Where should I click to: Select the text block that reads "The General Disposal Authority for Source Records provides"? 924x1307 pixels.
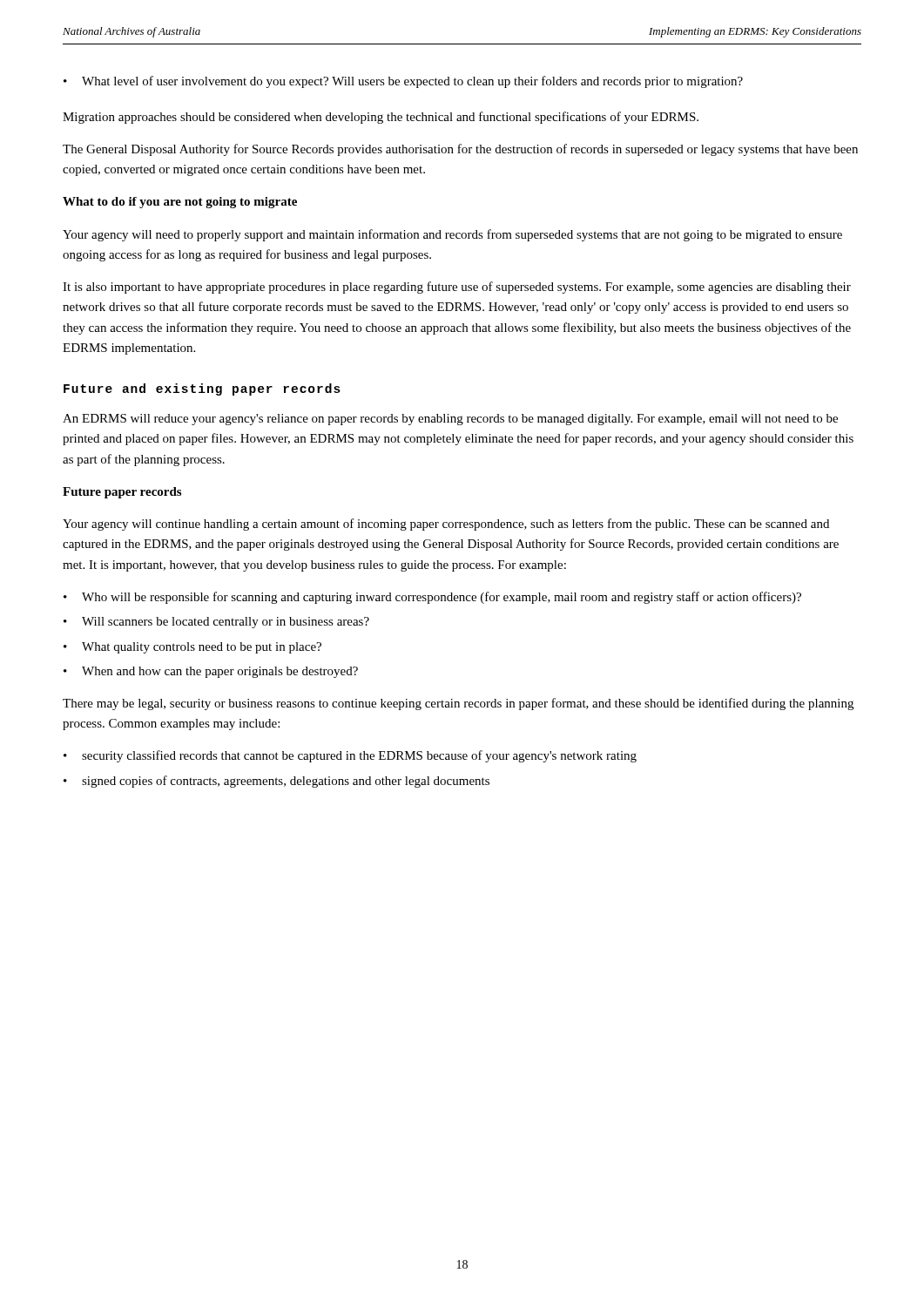tap(462, 159)
